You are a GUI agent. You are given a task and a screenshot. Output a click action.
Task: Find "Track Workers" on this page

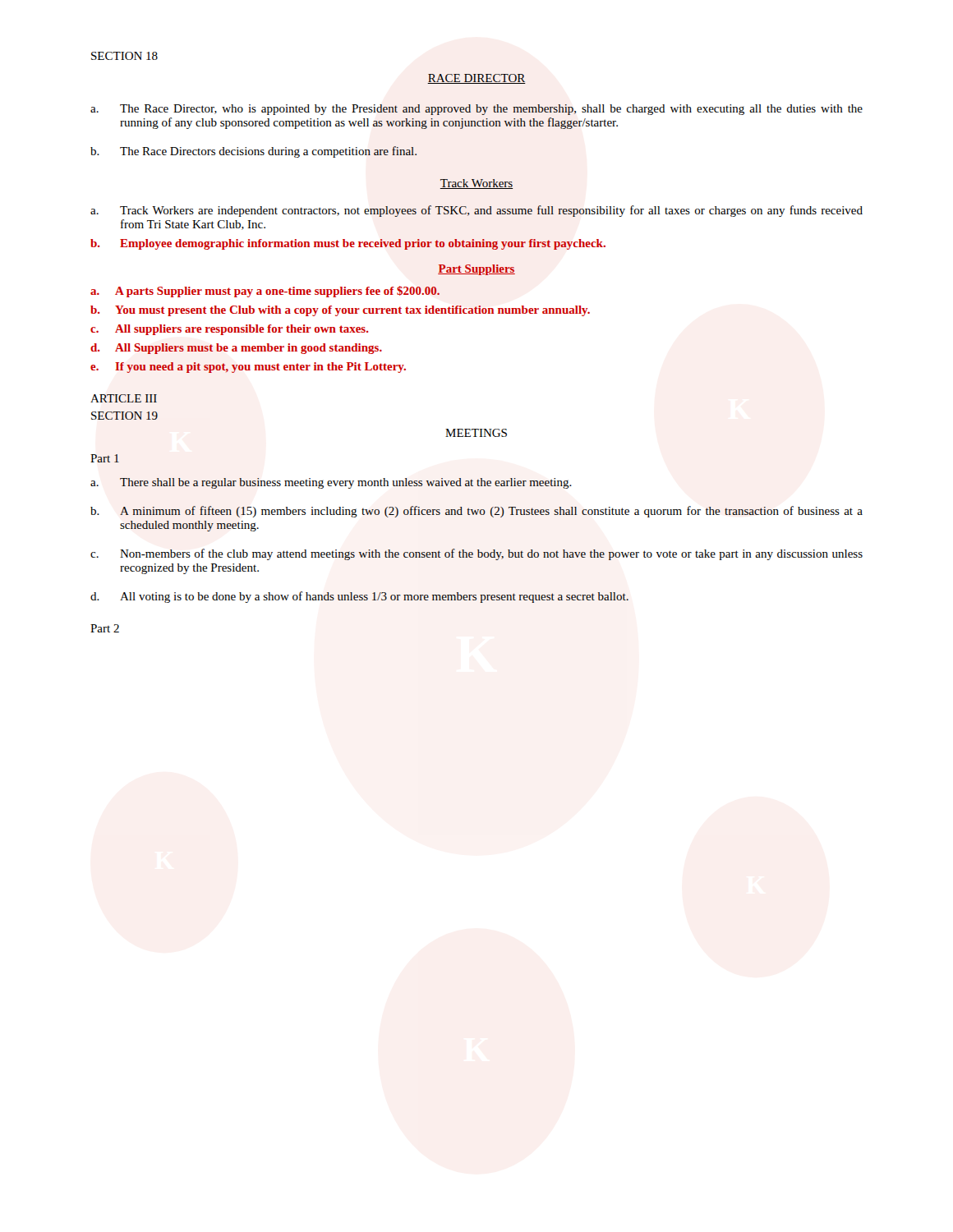pos(476,183)
